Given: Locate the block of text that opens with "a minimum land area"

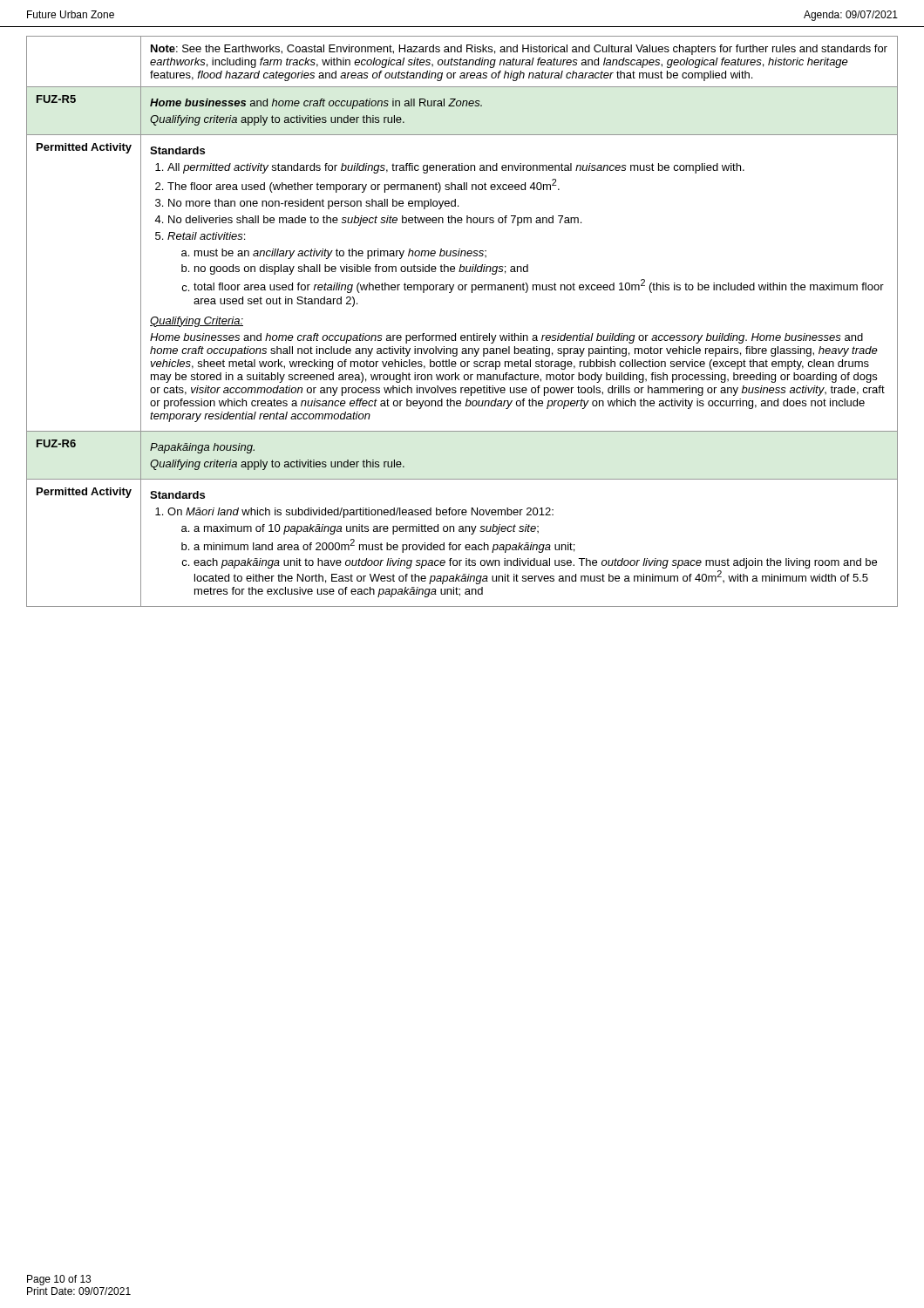Looking at the screenshot, I should (385, 545).
